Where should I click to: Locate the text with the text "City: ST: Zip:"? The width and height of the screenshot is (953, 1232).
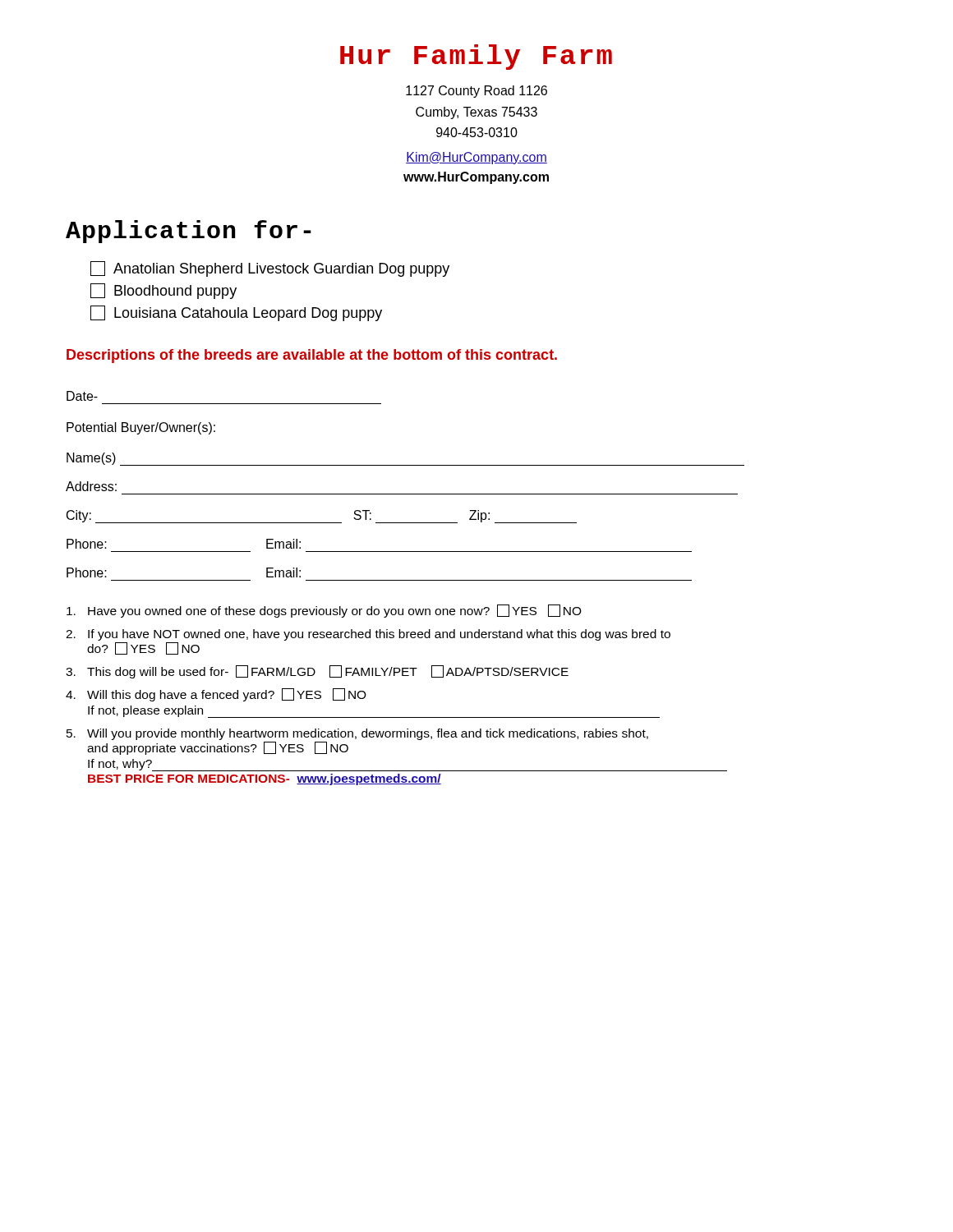click(x=321, y=515)
